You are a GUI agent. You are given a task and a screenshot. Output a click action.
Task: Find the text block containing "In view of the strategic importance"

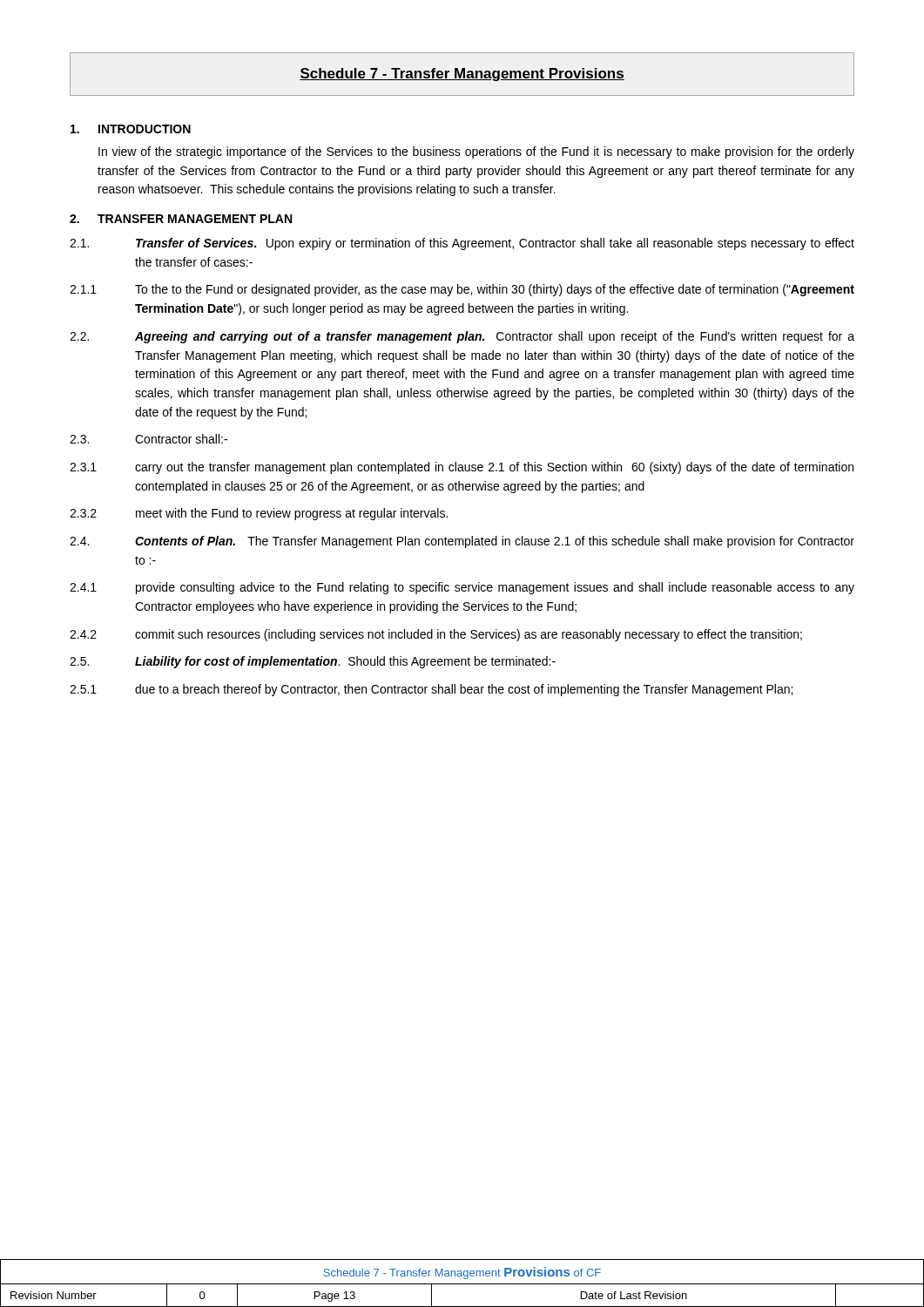476,170
